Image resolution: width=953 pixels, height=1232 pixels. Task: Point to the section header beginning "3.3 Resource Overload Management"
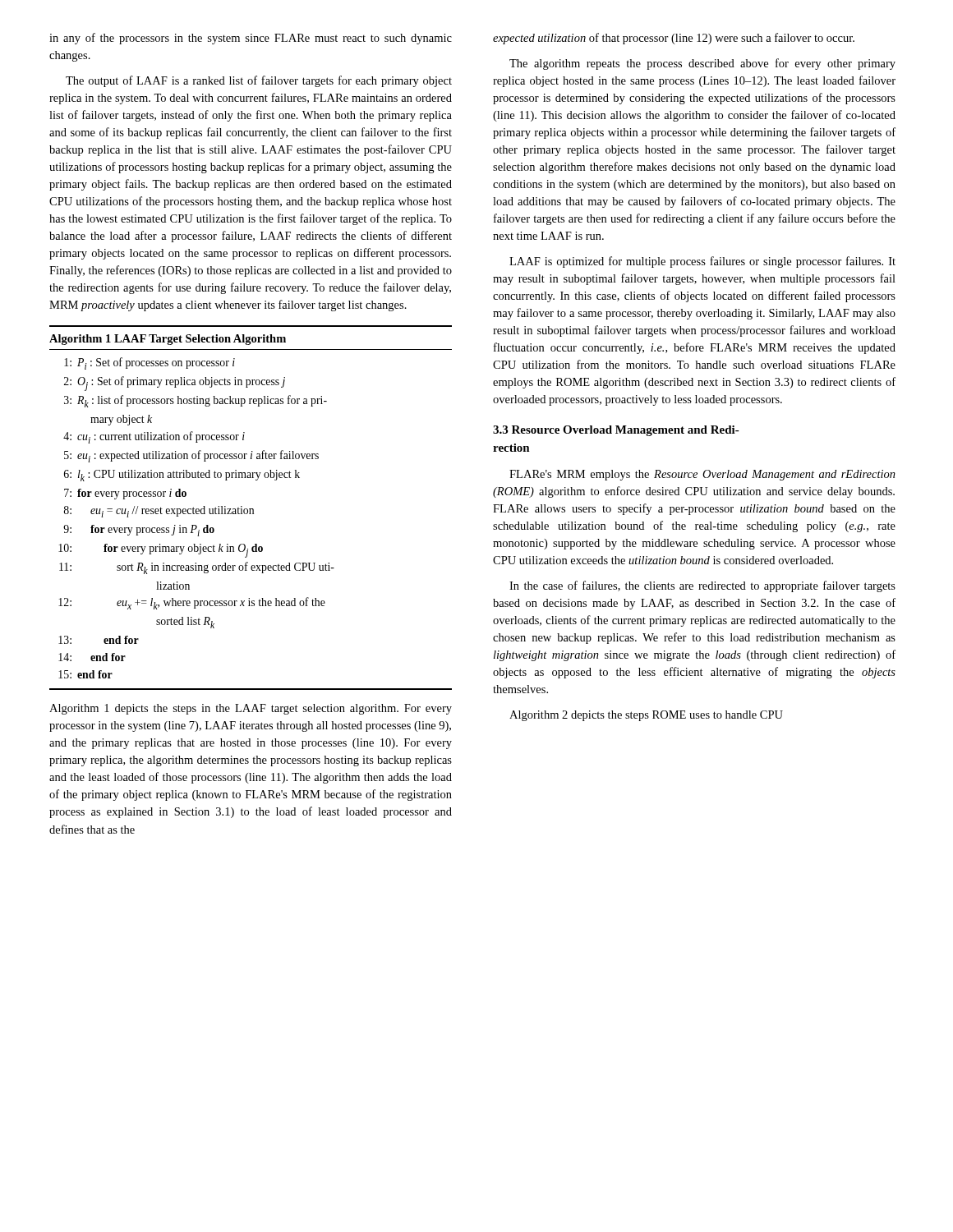[x=694, y=439]
